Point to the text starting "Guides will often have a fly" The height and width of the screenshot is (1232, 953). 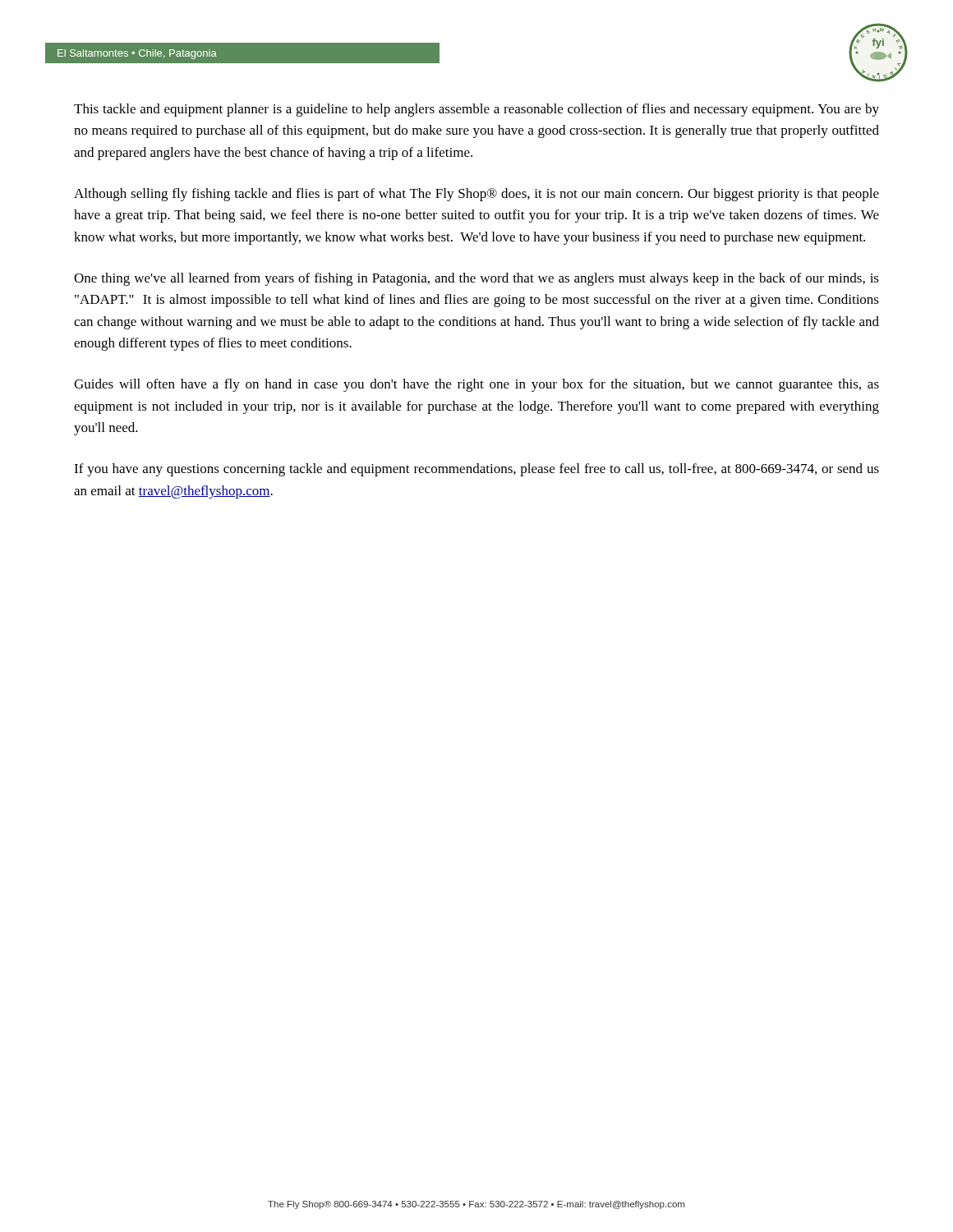tap(476, 406)
